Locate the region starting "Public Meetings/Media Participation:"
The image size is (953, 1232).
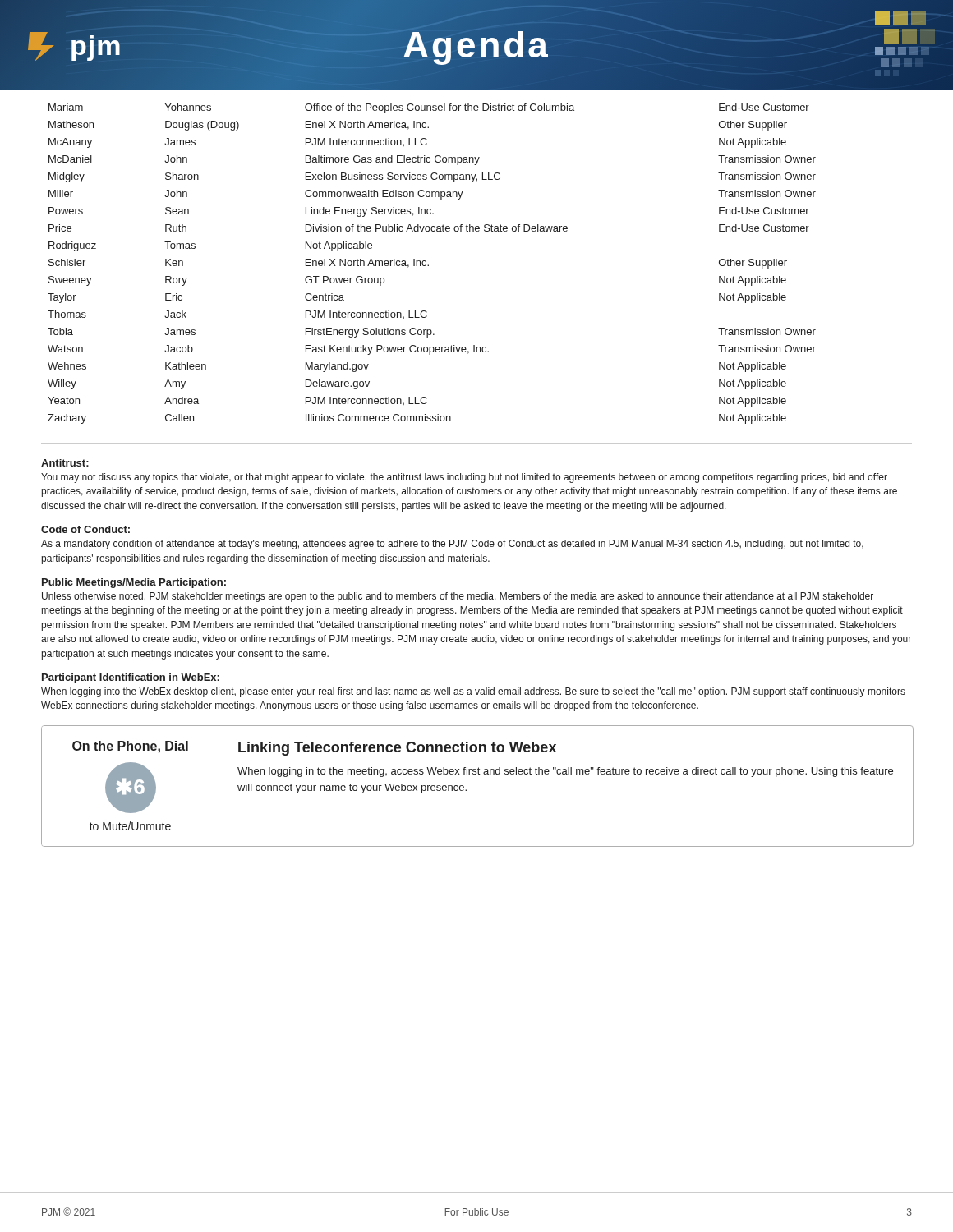pos(134,582)
